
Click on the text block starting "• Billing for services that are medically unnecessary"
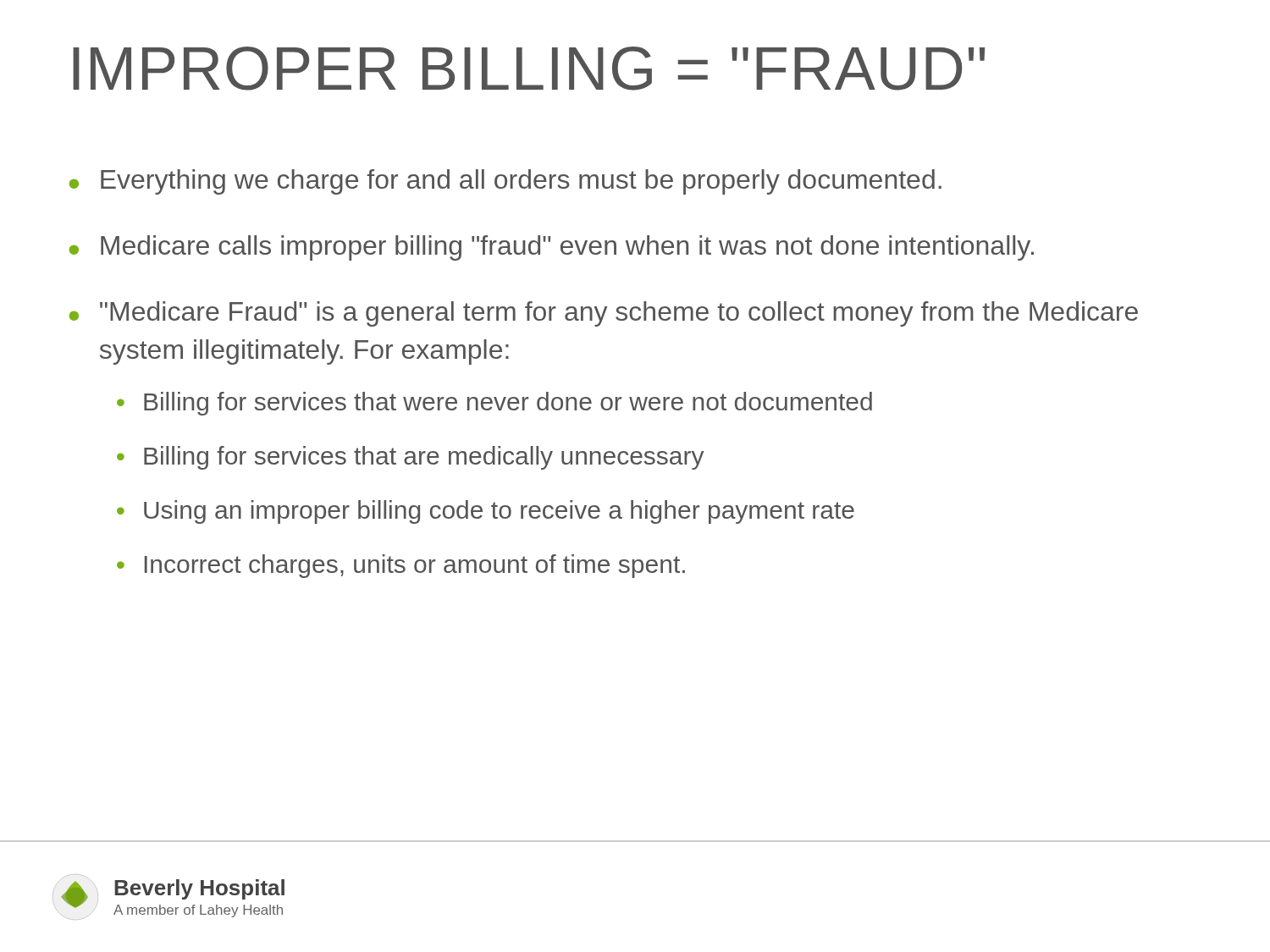410,456
